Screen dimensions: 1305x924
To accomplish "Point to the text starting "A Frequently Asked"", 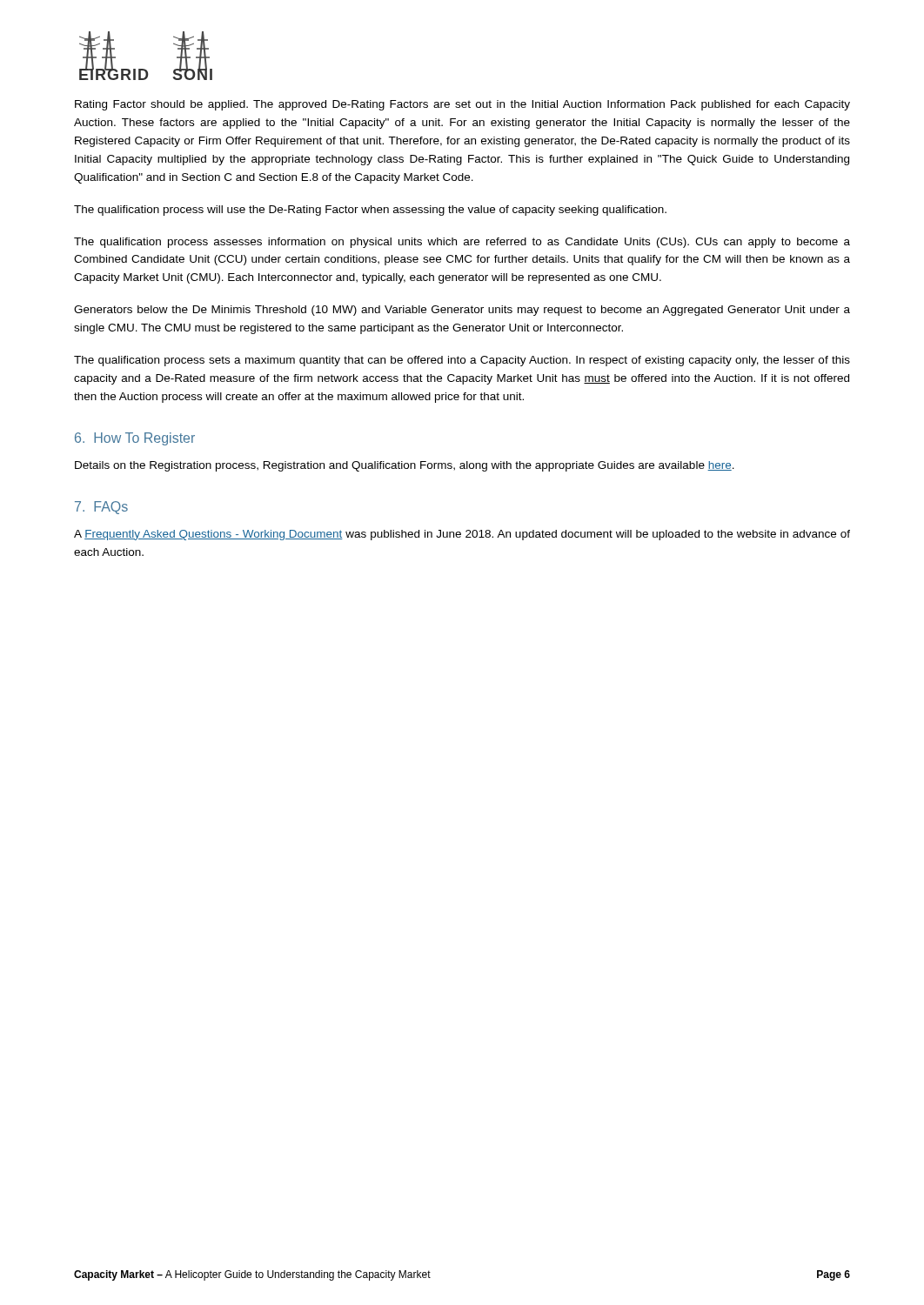I will tap(462, 543).
